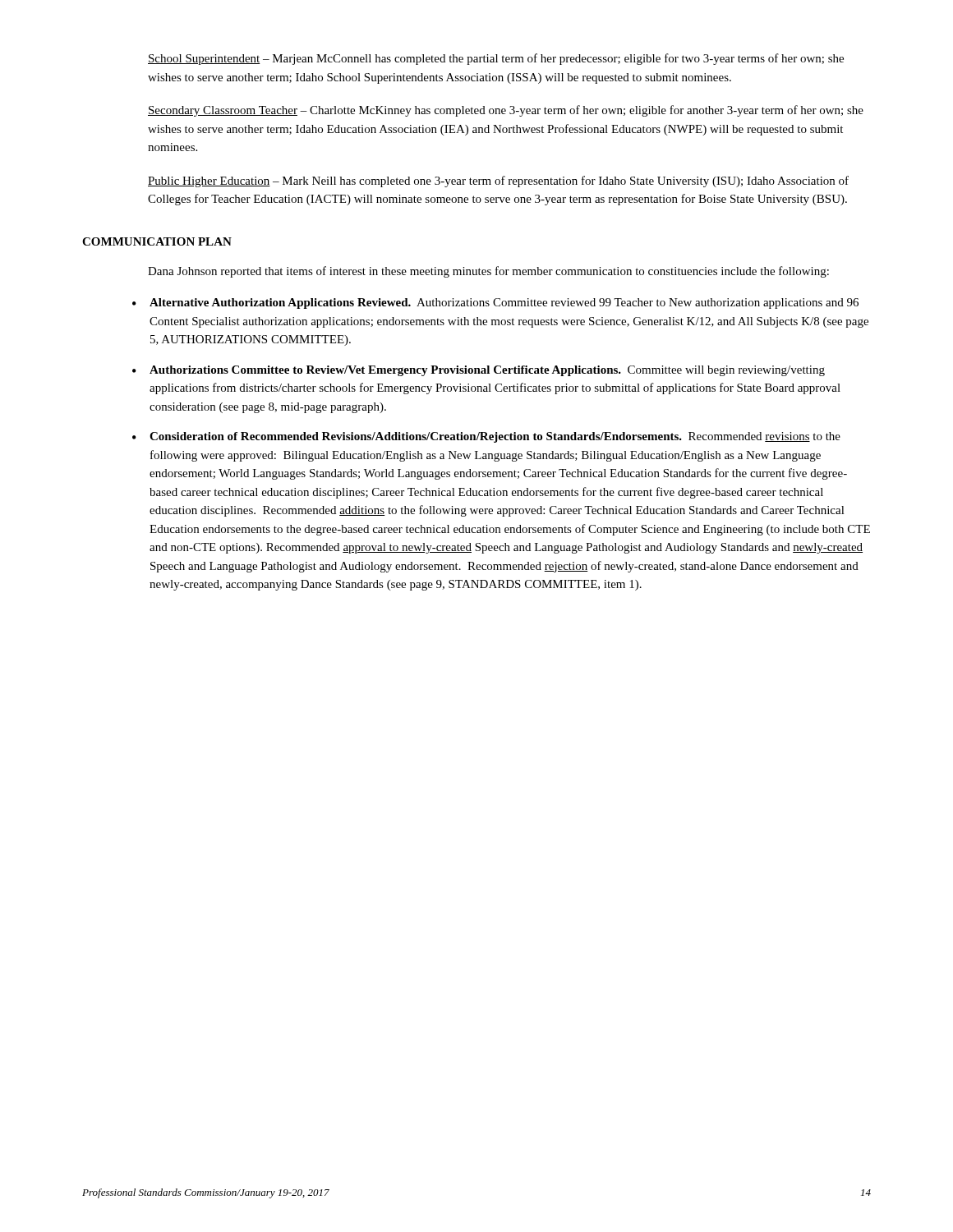This screenshot has height=1232, width=953.
Task: Navigate to the passage starting "COMMUNICATION PLAN"
Action: tap(157, 241)
